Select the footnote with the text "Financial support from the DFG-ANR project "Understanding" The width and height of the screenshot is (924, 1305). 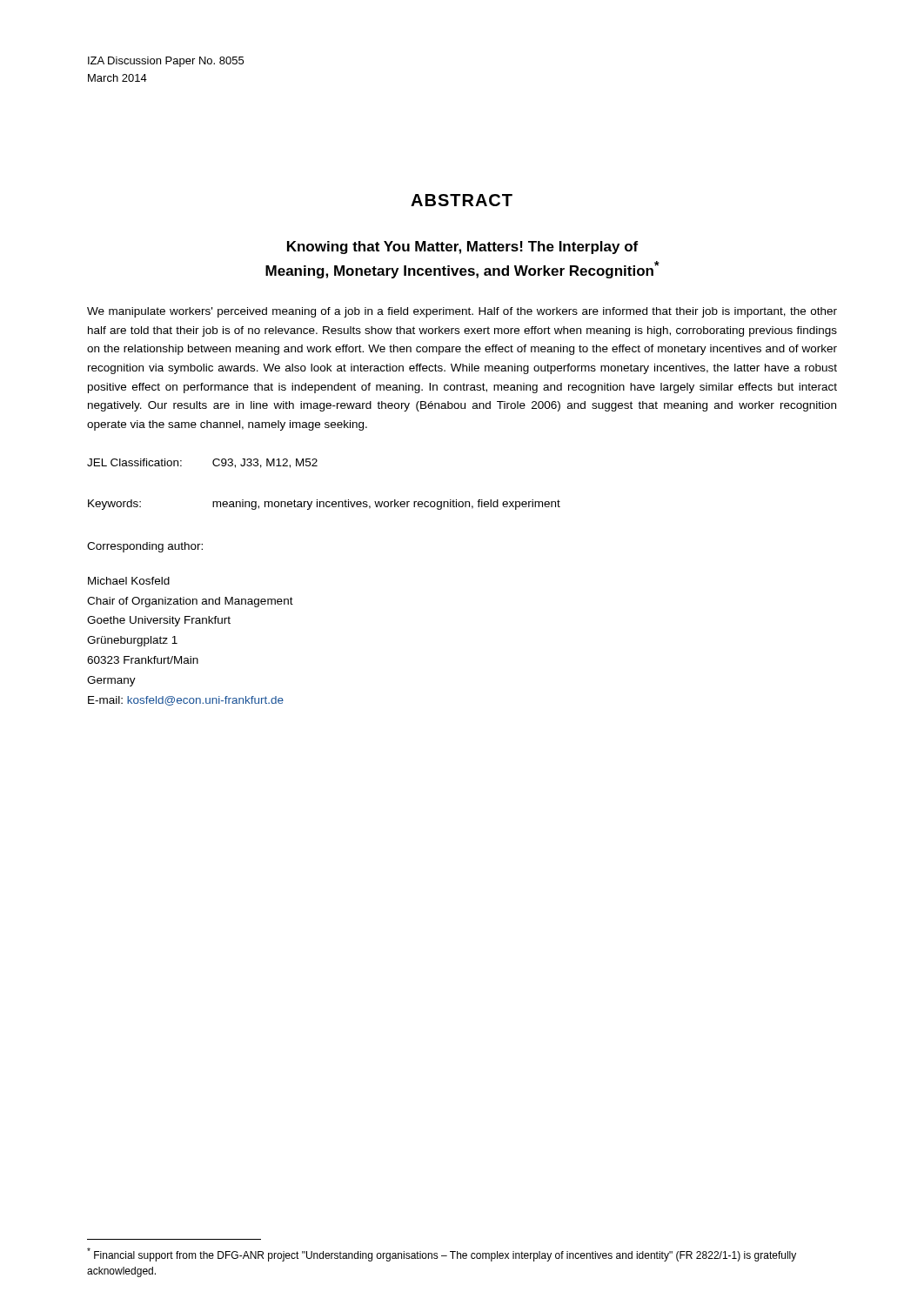[442, 1258]
